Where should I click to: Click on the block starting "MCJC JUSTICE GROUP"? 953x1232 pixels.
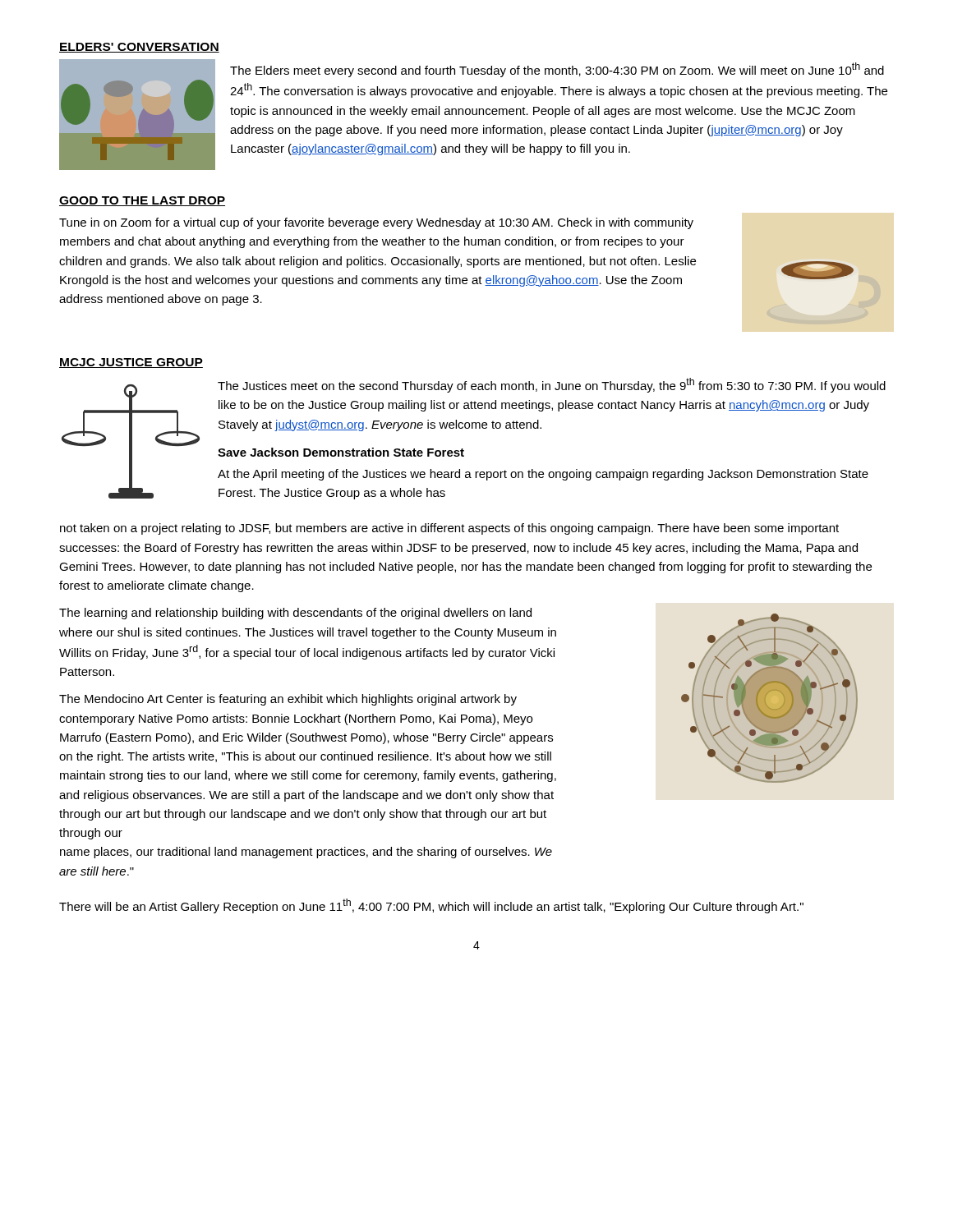coord(131,362)
